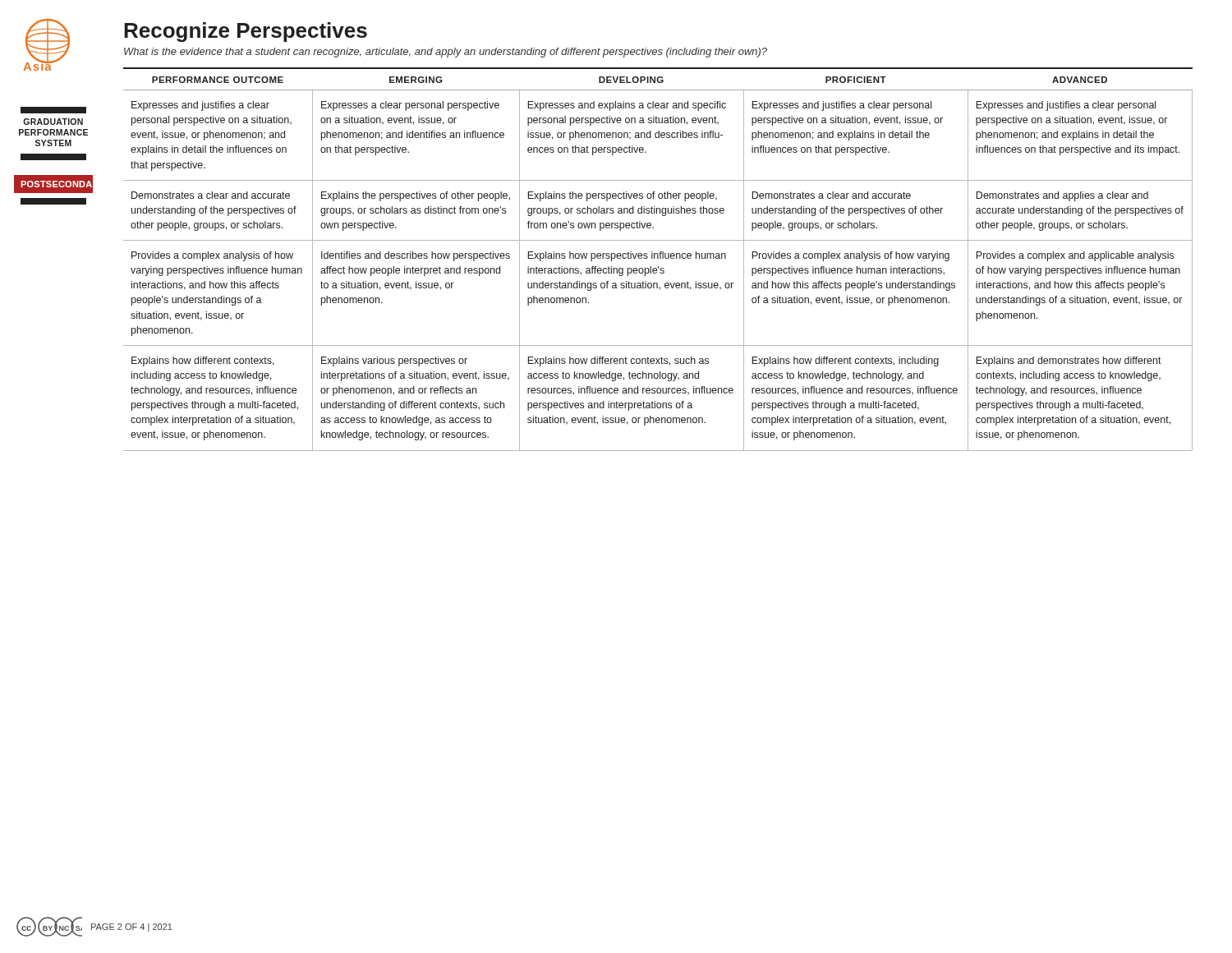Click on the title that reads "Recognize Perspectives"
1232x953 pixels.
[x=246, y=32]
